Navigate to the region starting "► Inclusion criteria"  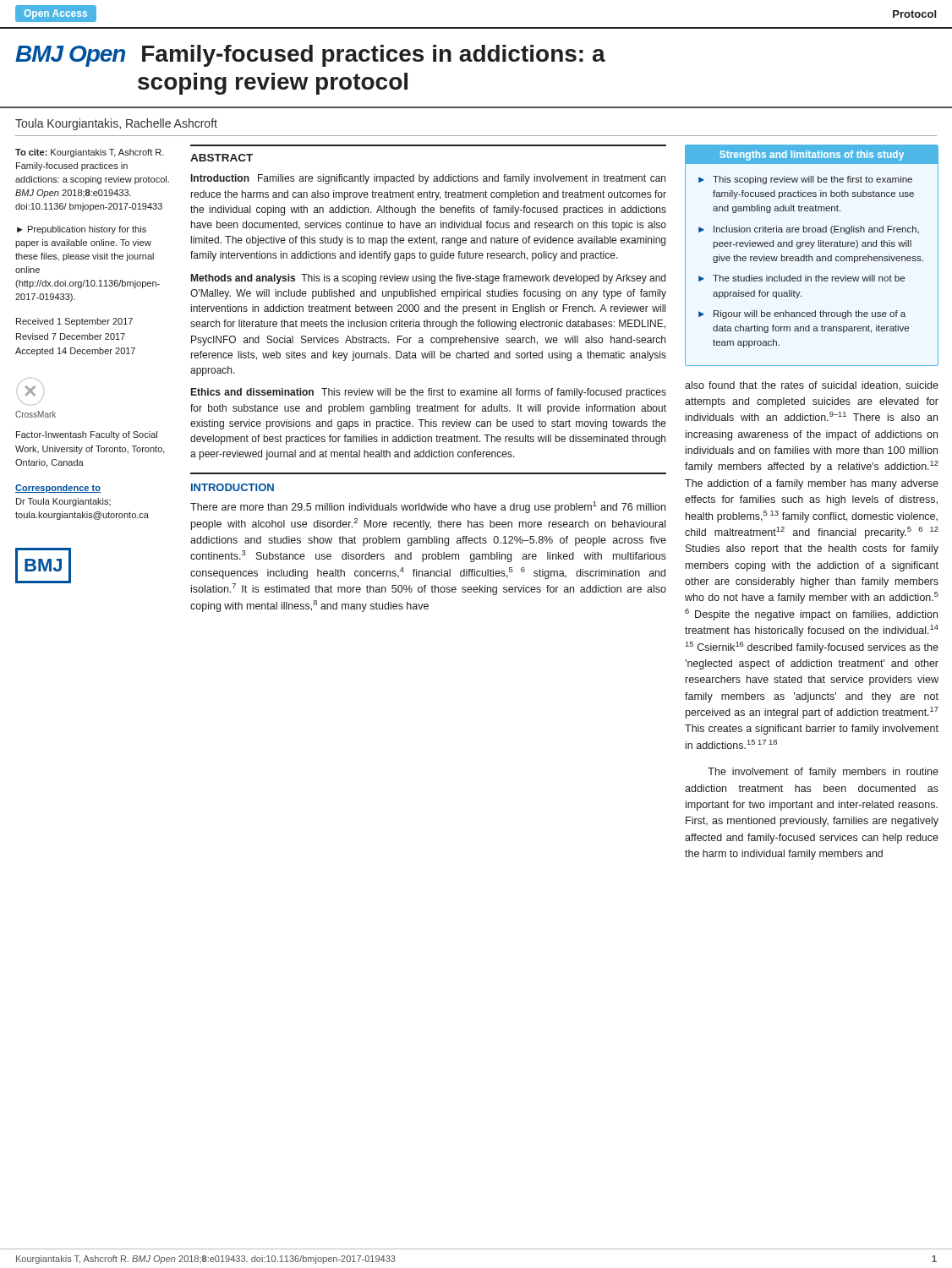click(x=812, y=244)
